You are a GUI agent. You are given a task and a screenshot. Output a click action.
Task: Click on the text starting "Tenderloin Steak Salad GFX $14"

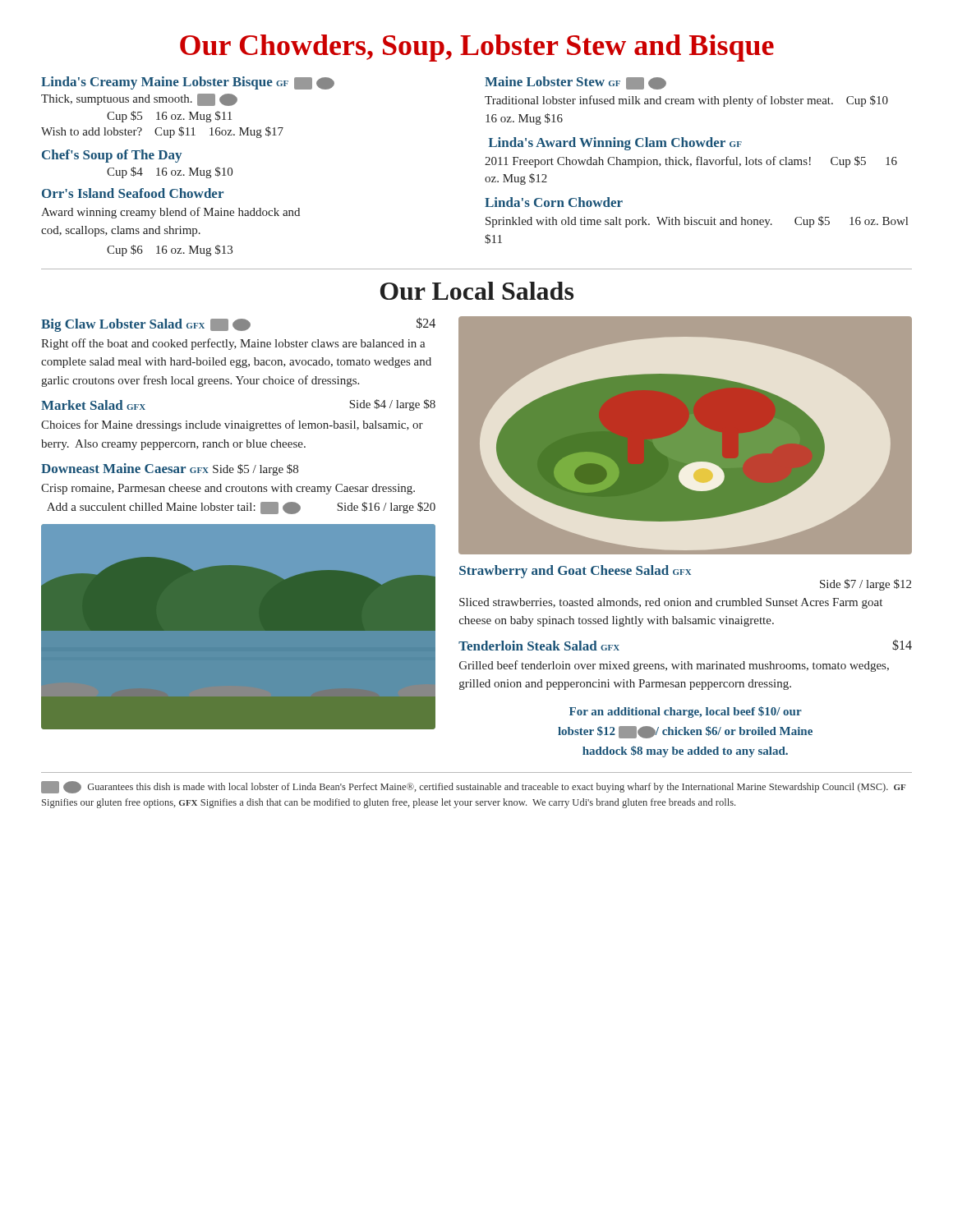tap(537, 645)
